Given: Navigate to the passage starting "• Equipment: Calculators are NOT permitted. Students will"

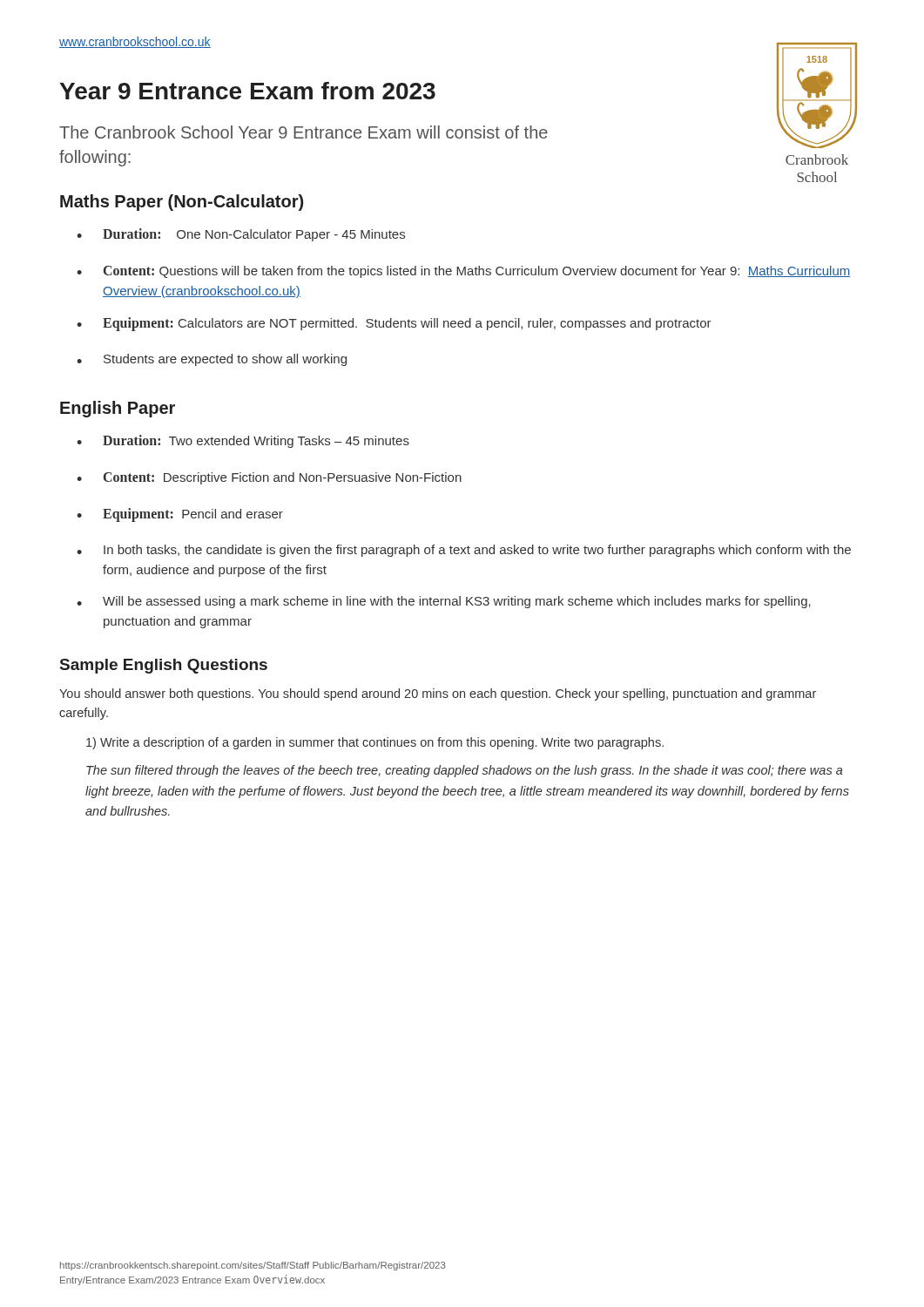Looking at the screenshot, I should click(x=471, y=325).
